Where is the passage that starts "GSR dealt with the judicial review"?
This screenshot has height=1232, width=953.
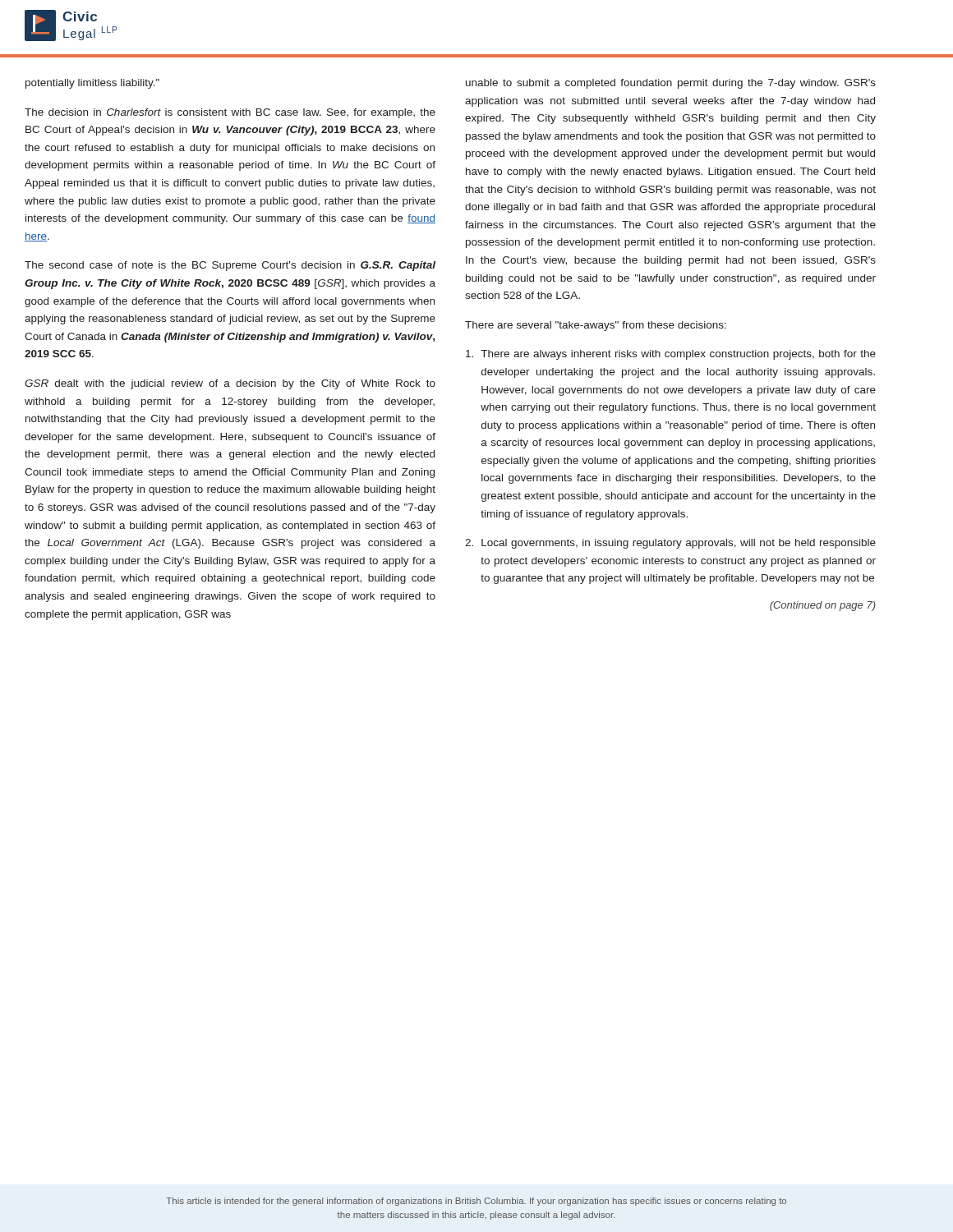(x=230, y=498)
